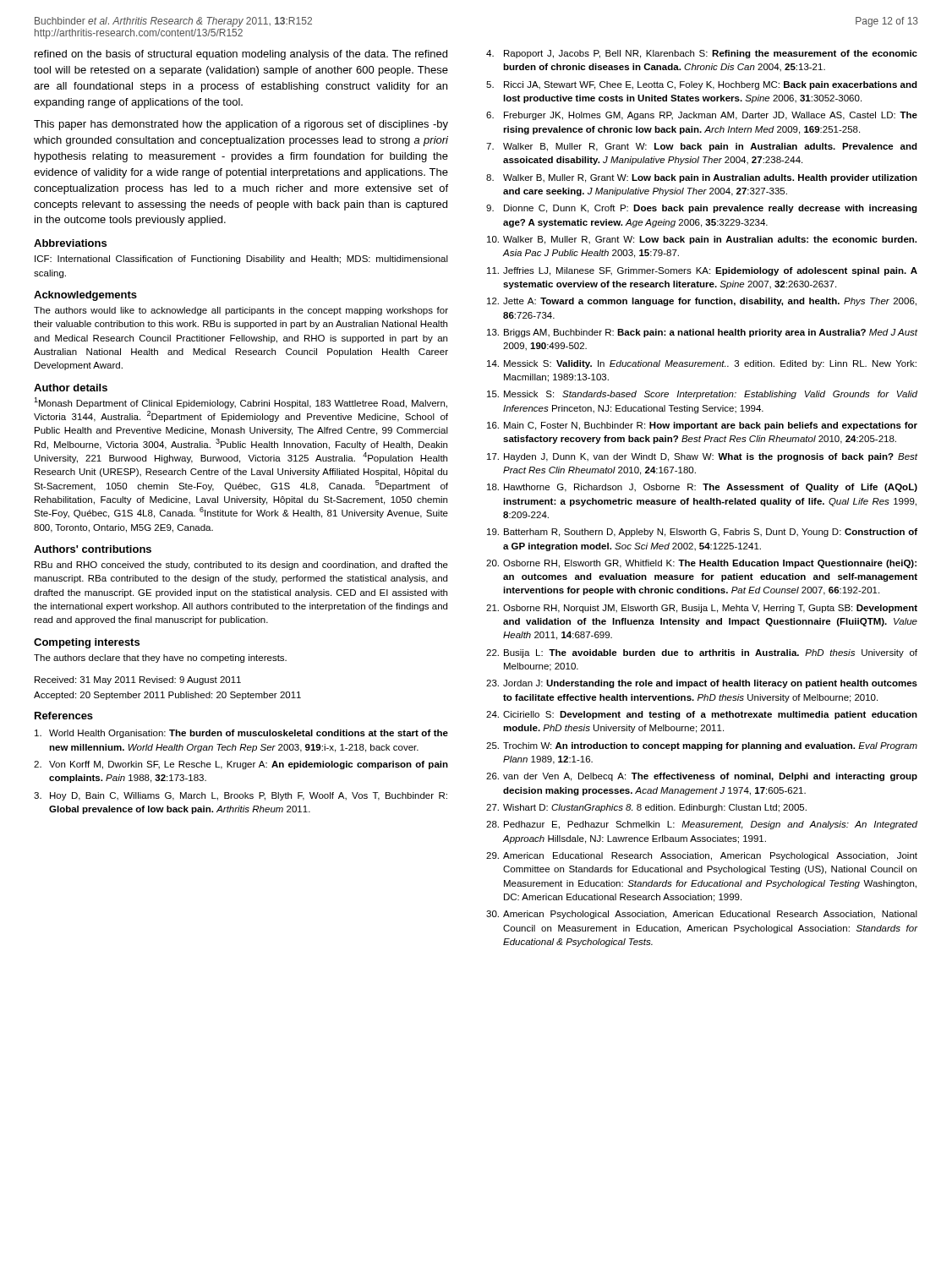Screen dimensions: 1268x952
Task: Locate the list item containing "25.Trochim W: An introduction"
Action: pyautogui.click(x=702, y=752)
